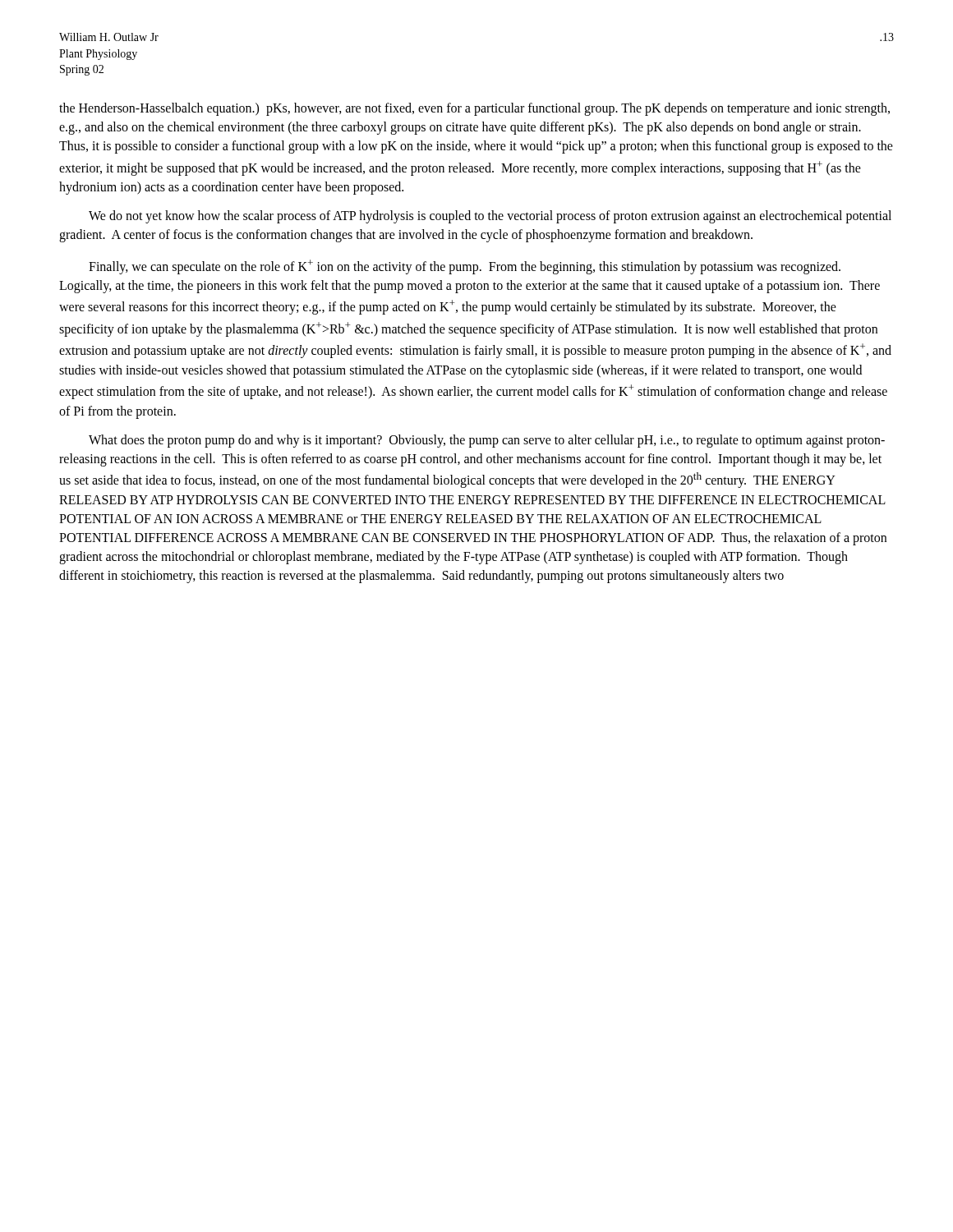The height and width of the screenshot is (1232, 953).
Task: Where is the passage that starts "What does the proton pump do and"?
Action: [x=473, y=508]
